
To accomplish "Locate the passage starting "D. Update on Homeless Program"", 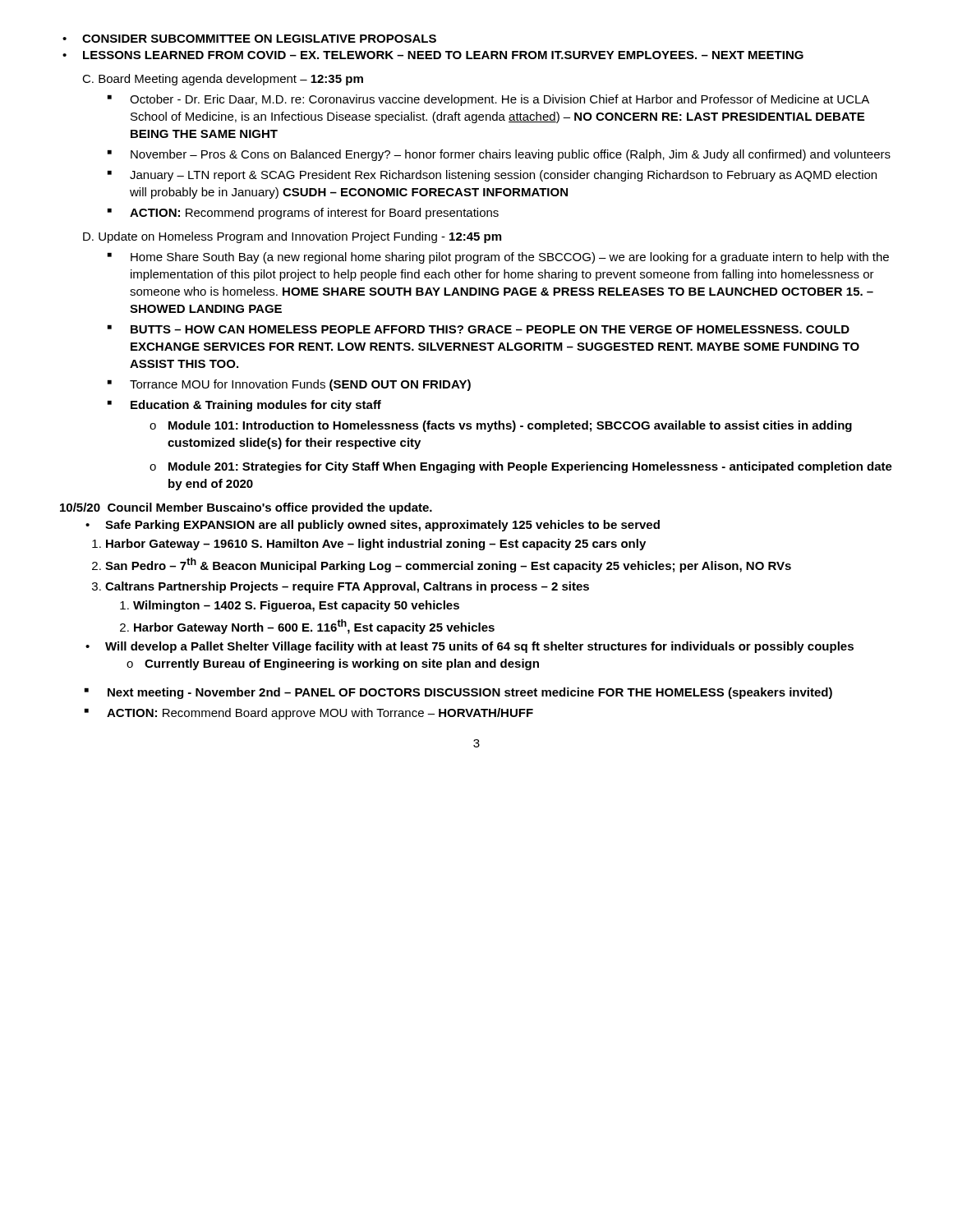I will 292,236.
